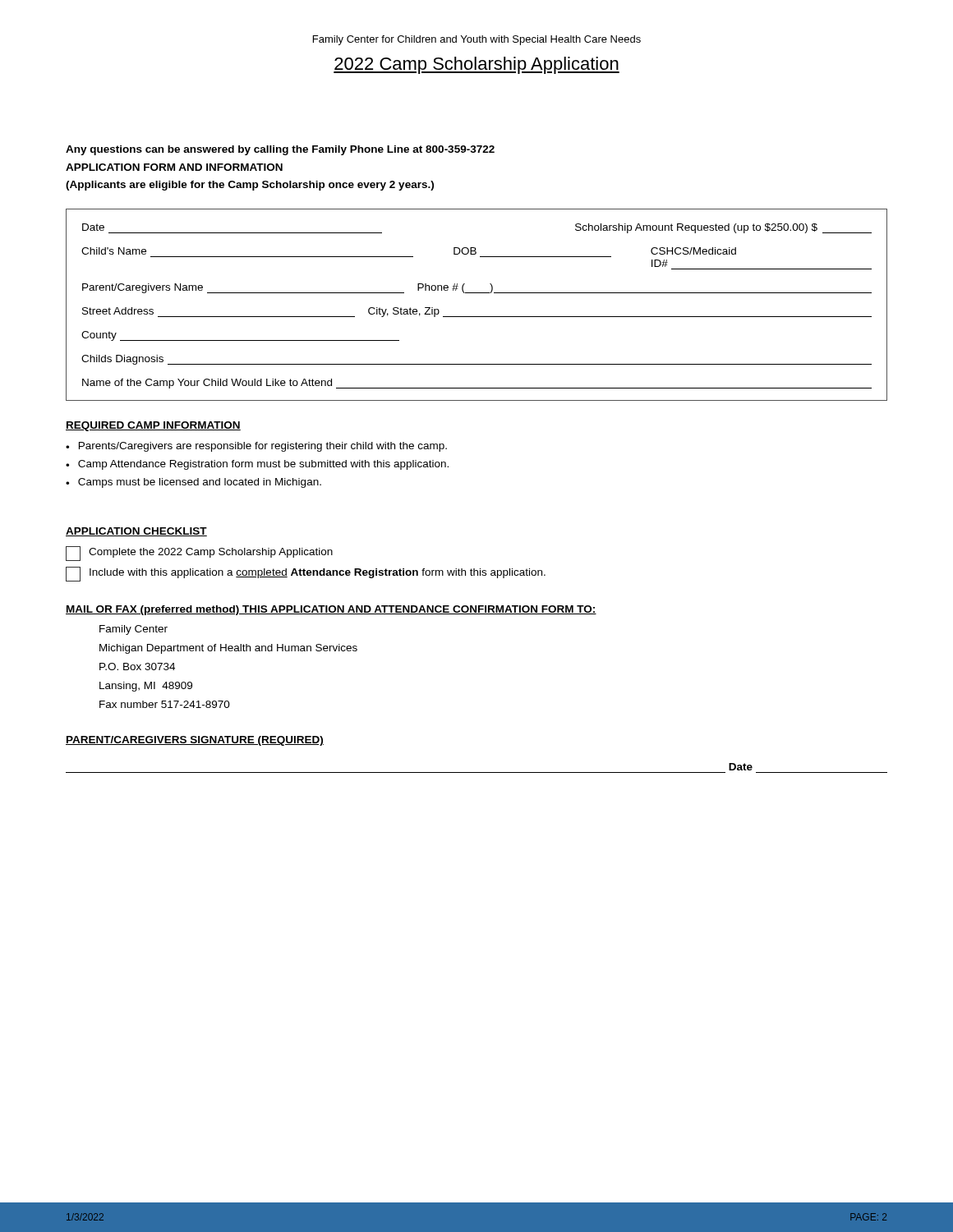Select the element starting "• Camps must be licensed"
Viewport: 953px width, 1232px height.
[194, 482]
